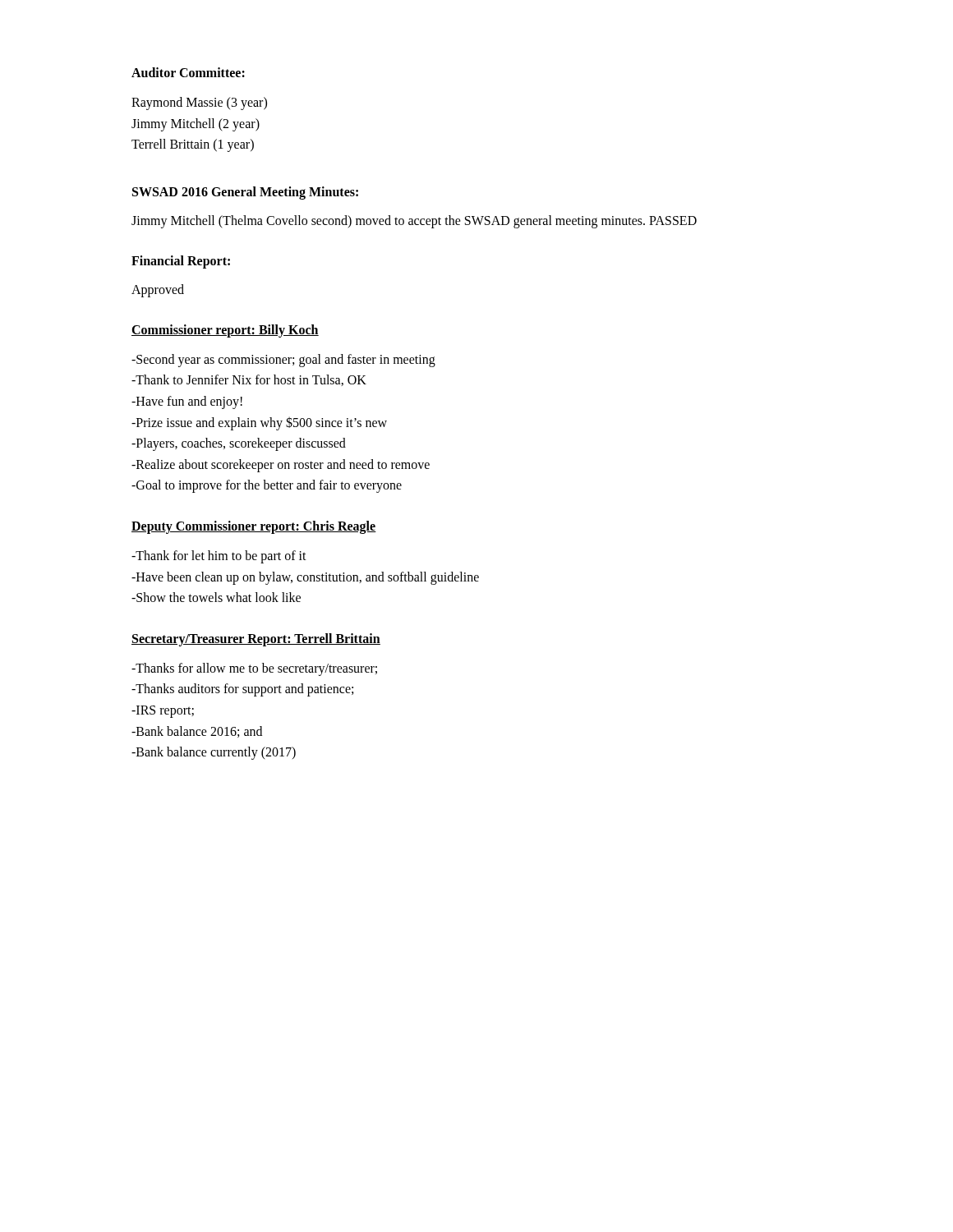
Task: Find the block starting "-Have fun and enjoy!"
Action: coord(187,401)
